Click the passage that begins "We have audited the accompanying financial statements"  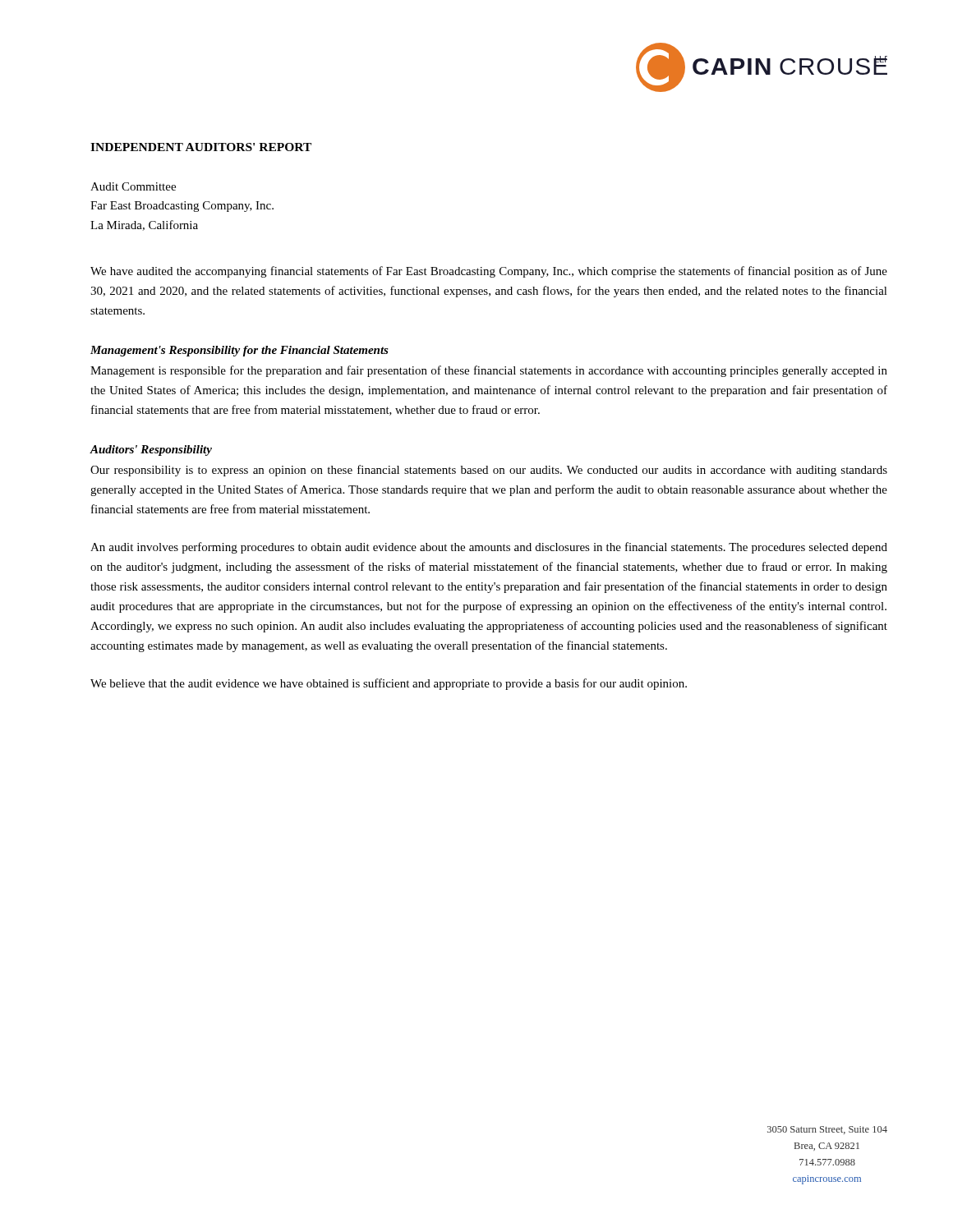click(x=489, y=291)
